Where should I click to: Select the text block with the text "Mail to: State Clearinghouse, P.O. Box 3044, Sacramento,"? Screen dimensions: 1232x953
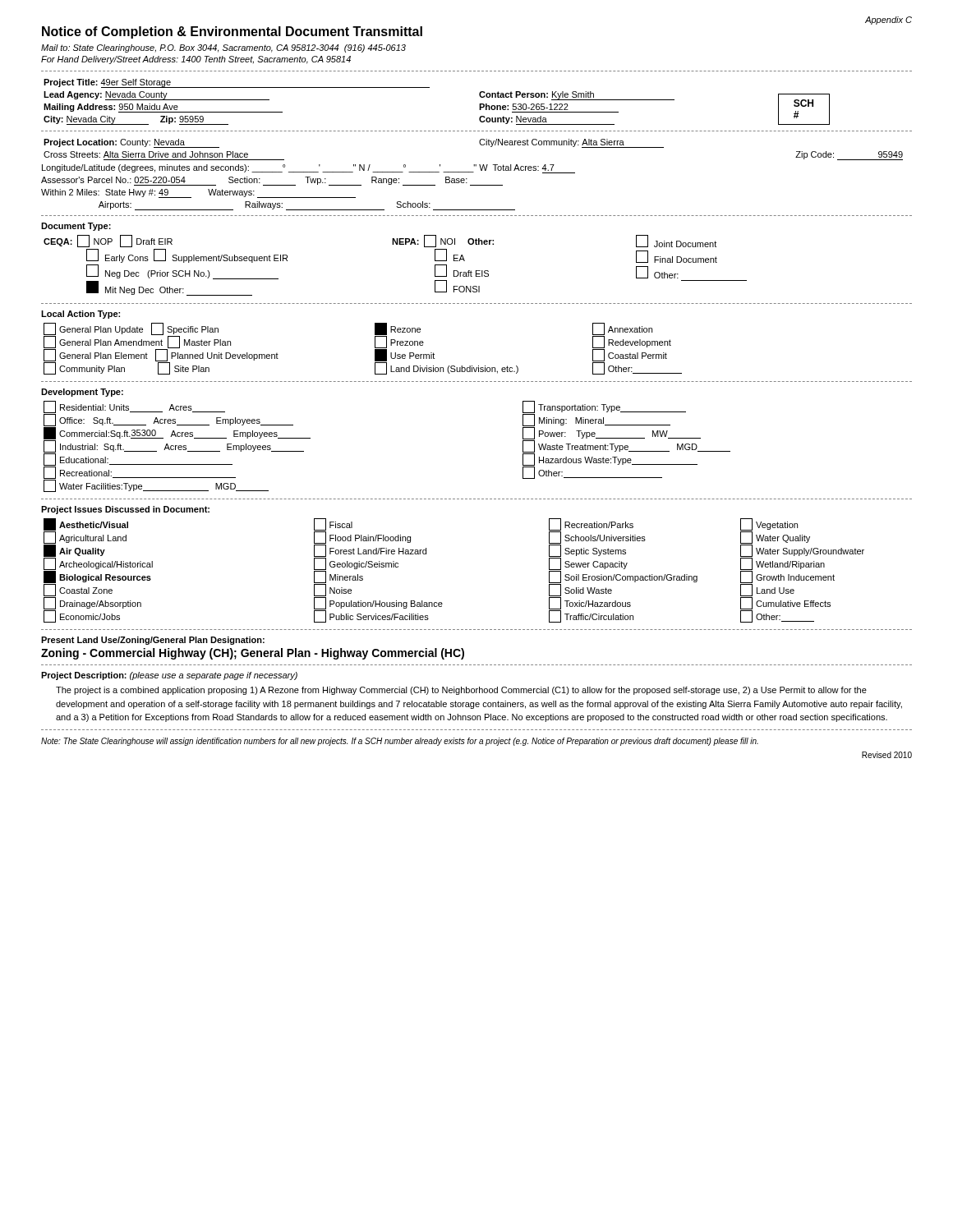tap(223, 48)
